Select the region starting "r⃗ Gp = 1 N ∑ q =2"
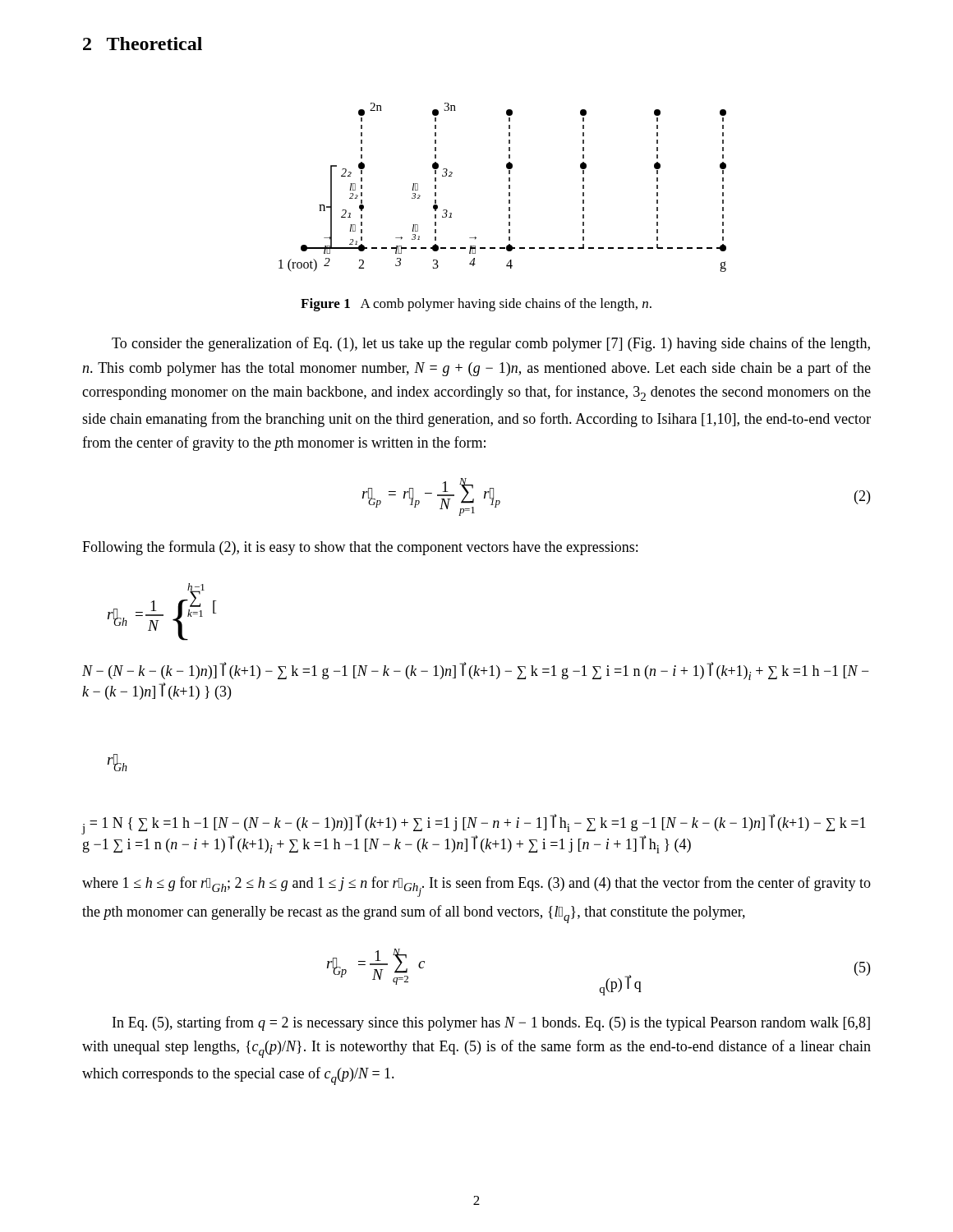Image resolution: width=953 pixels, height=1232 pixels. [x=591, y=967]
